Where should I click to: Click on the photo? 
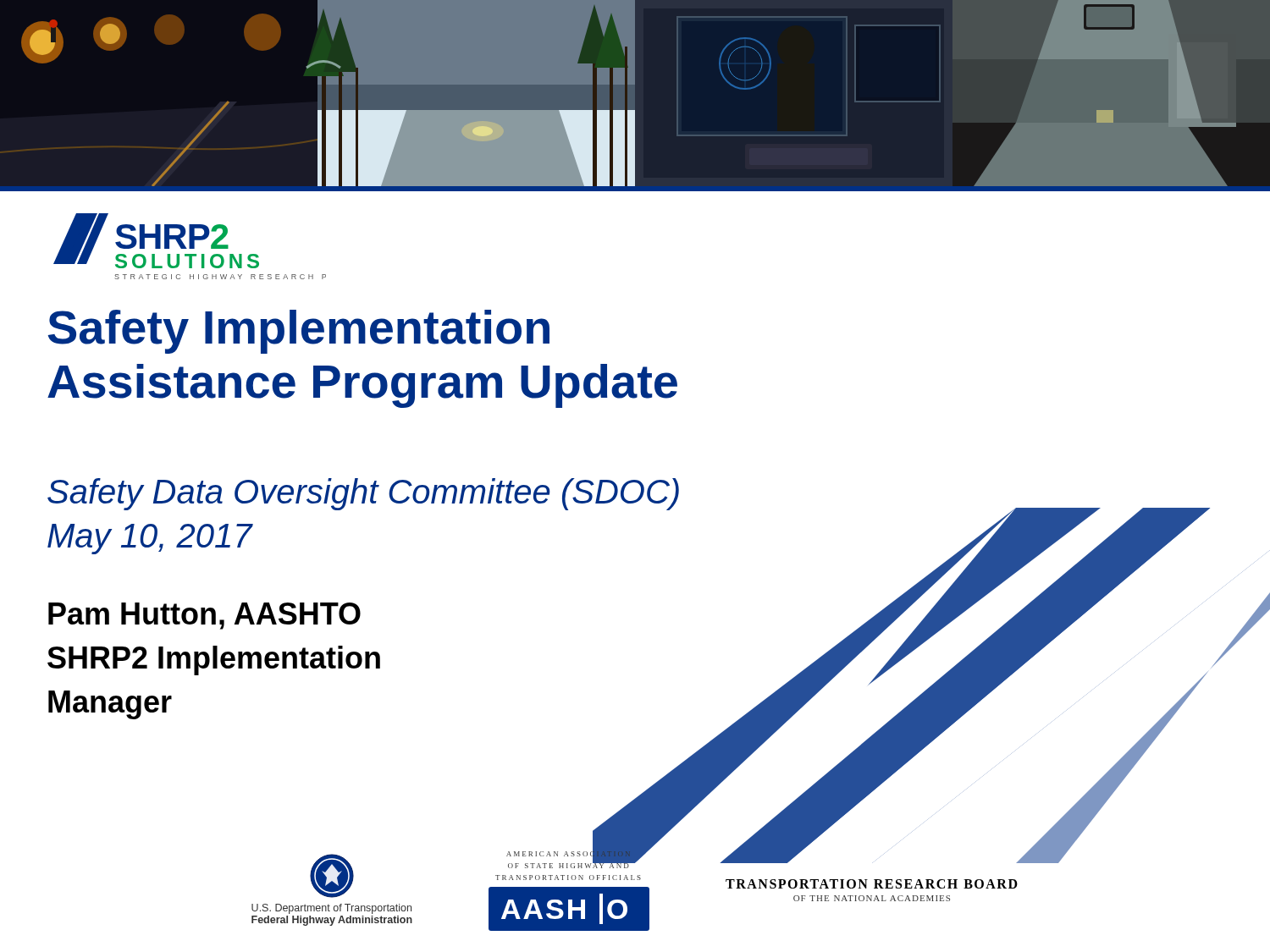tap(635, 93)
